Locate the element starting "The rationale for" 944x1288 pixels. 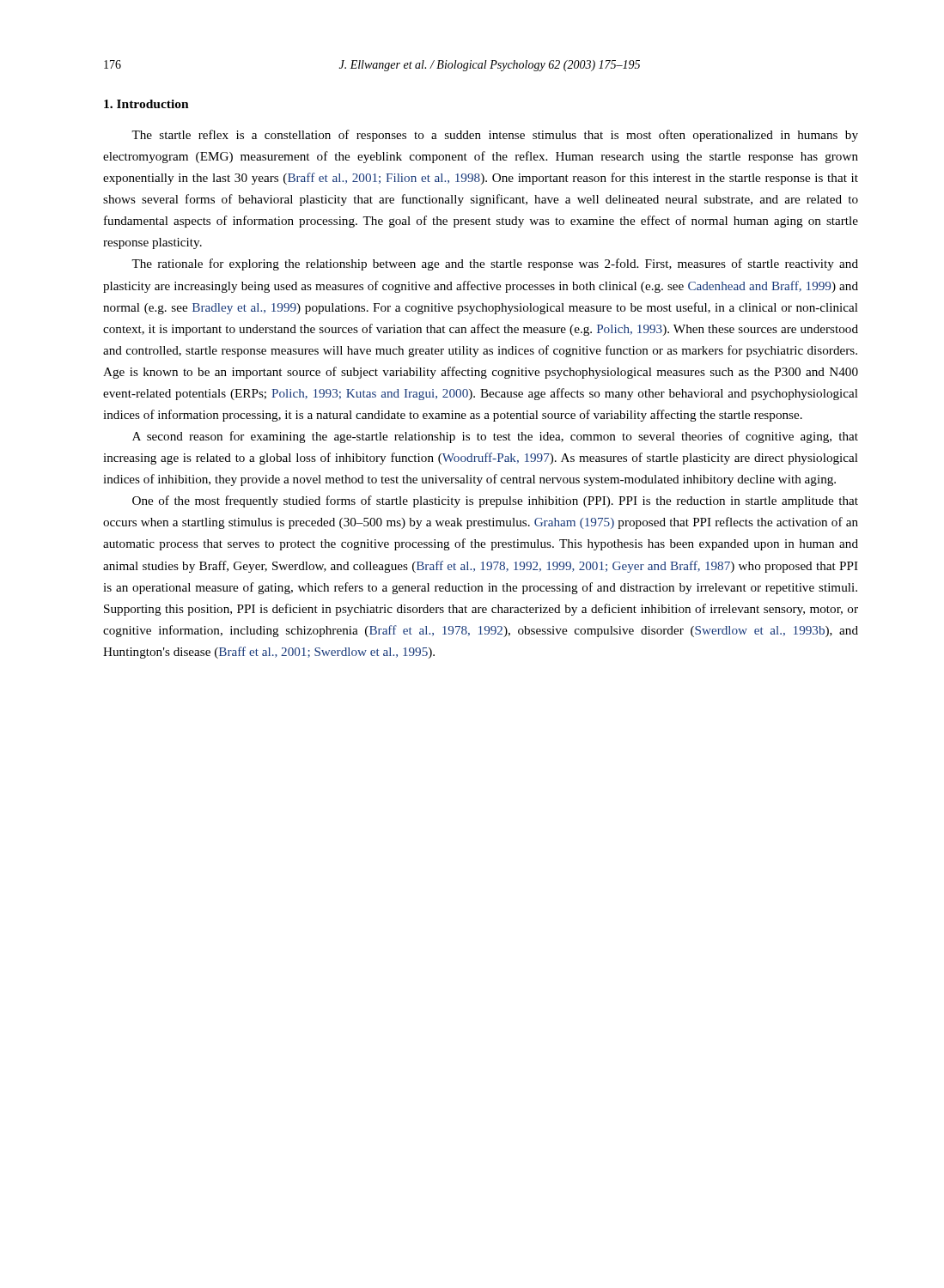(481, 339)
